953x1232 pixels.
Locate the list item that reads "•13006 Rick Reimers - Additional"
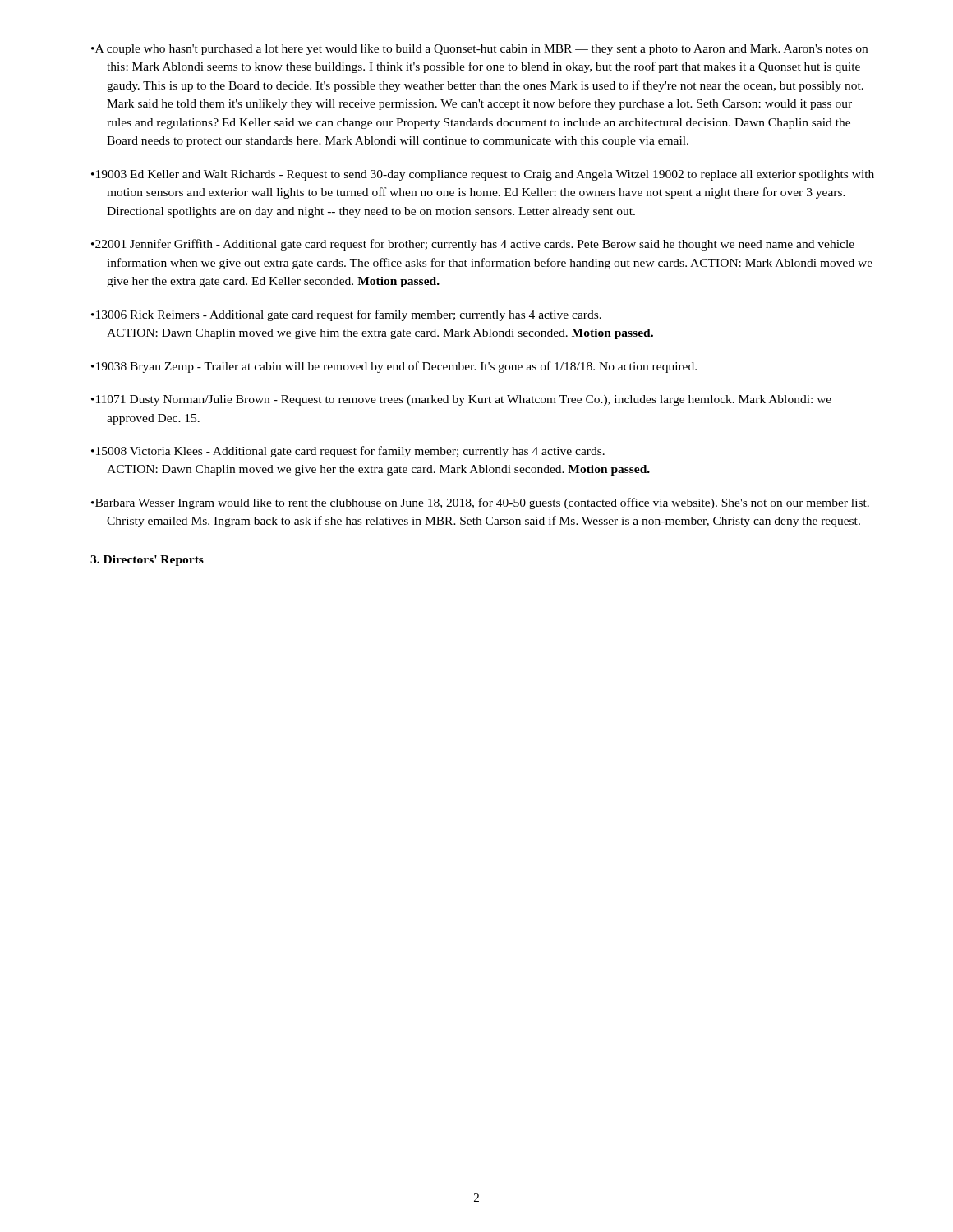(485, 324)
